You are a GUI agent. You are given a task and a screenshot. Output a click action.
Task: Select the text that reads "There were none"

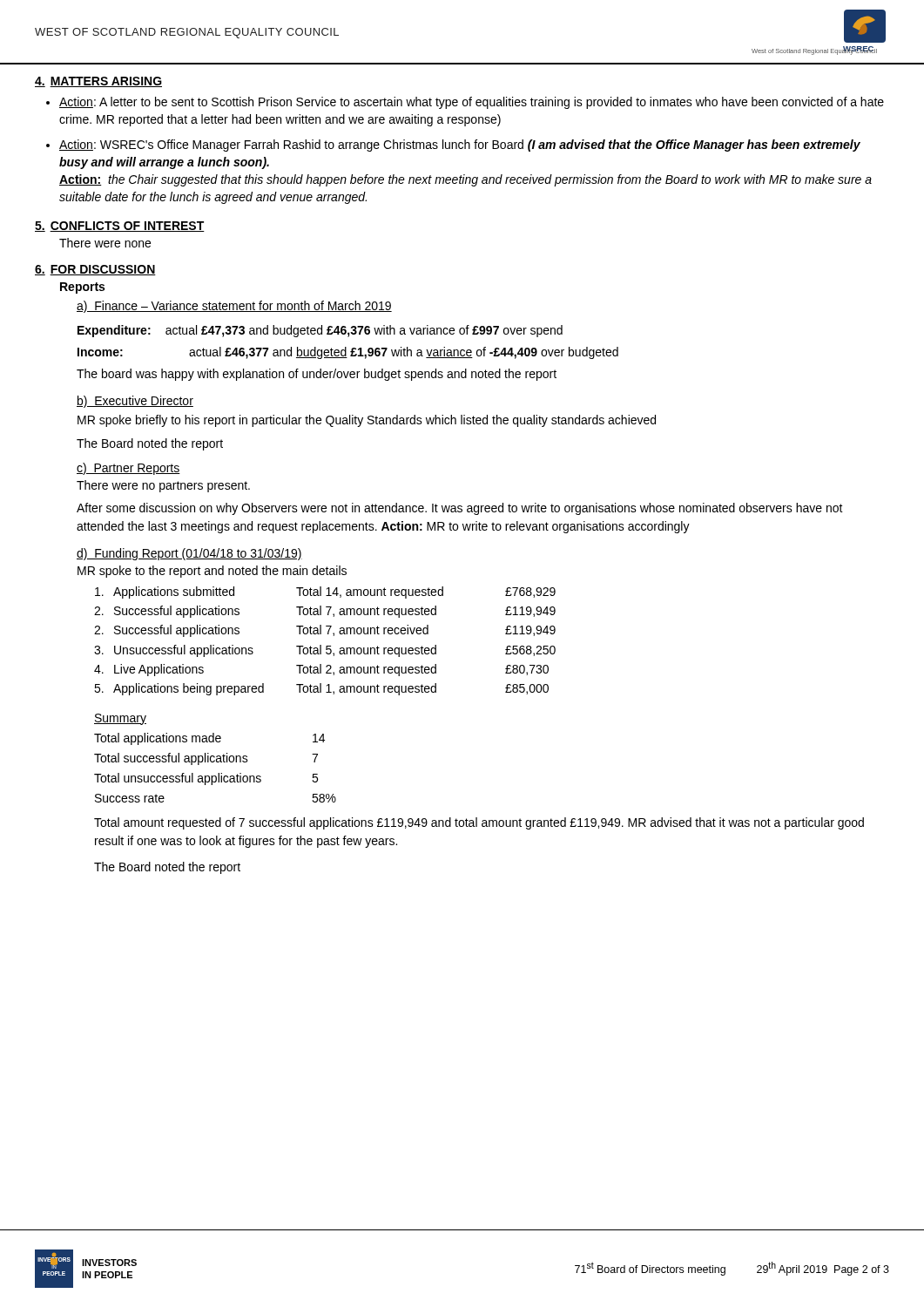105,243
